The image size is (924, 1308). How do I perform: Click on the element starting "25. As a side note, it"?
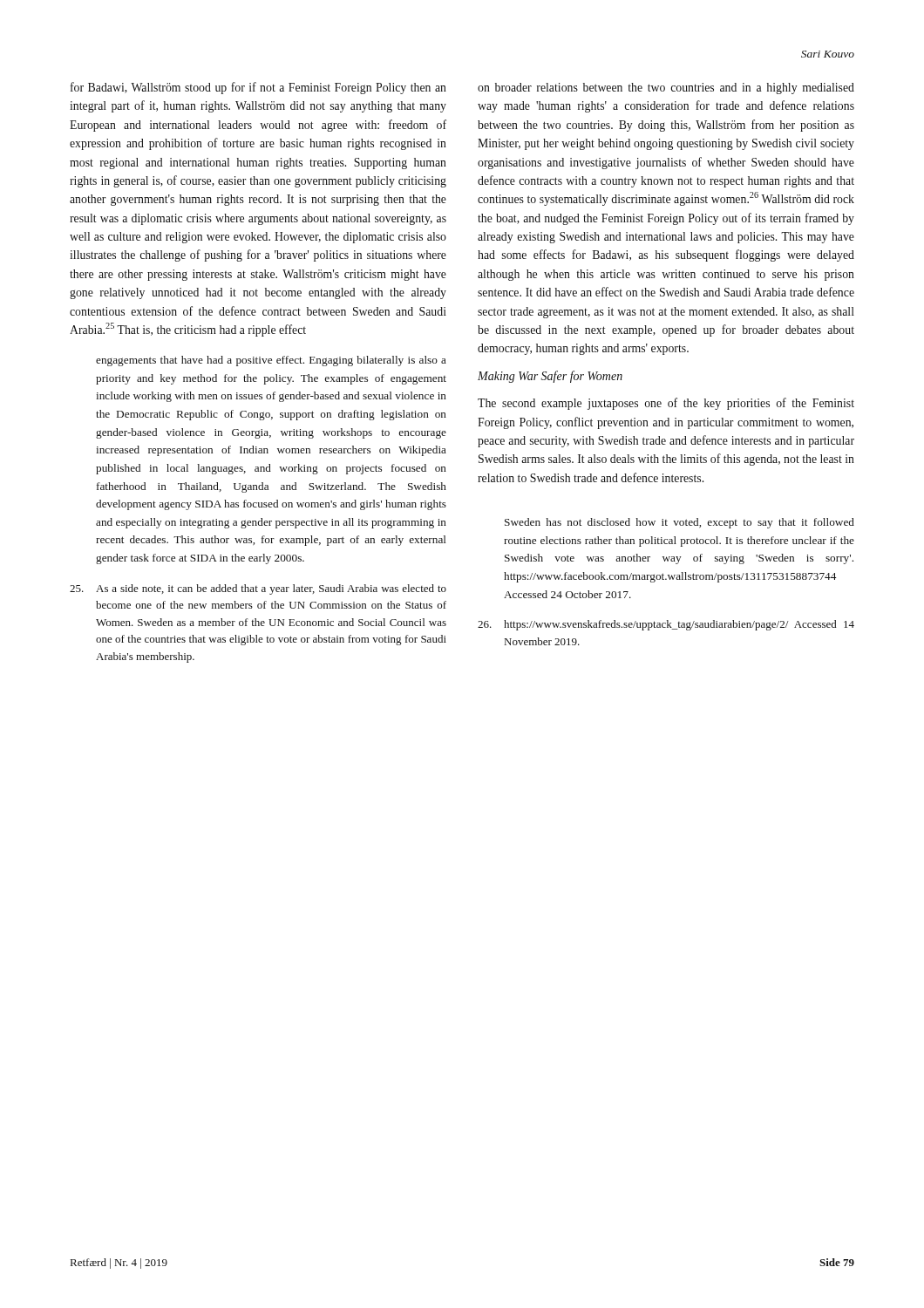pyautogui.click(x=258, y=622)
